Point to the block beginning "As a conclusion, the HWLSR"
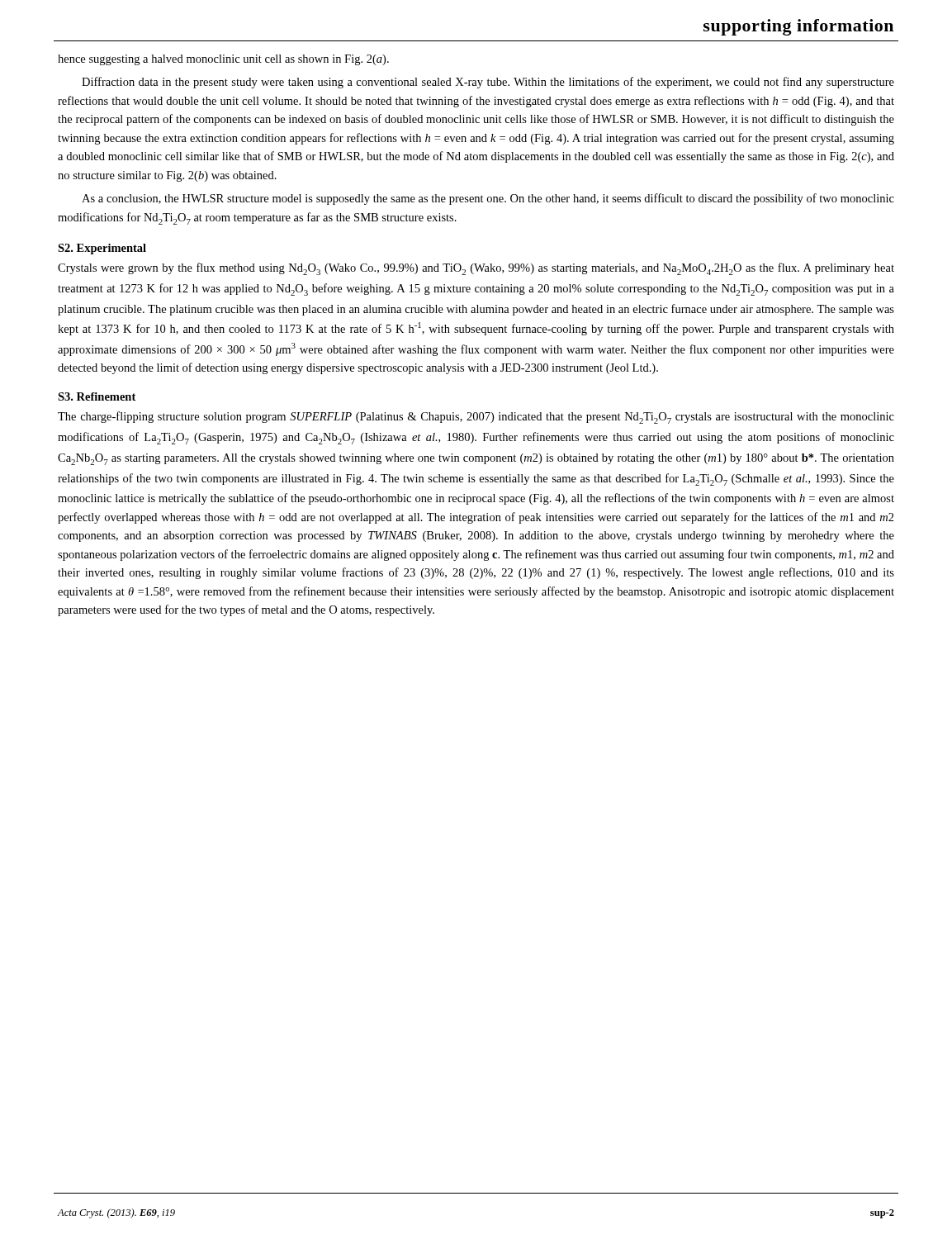The height and width of the screenshot is (1239, 952). (x=476, y=209)
